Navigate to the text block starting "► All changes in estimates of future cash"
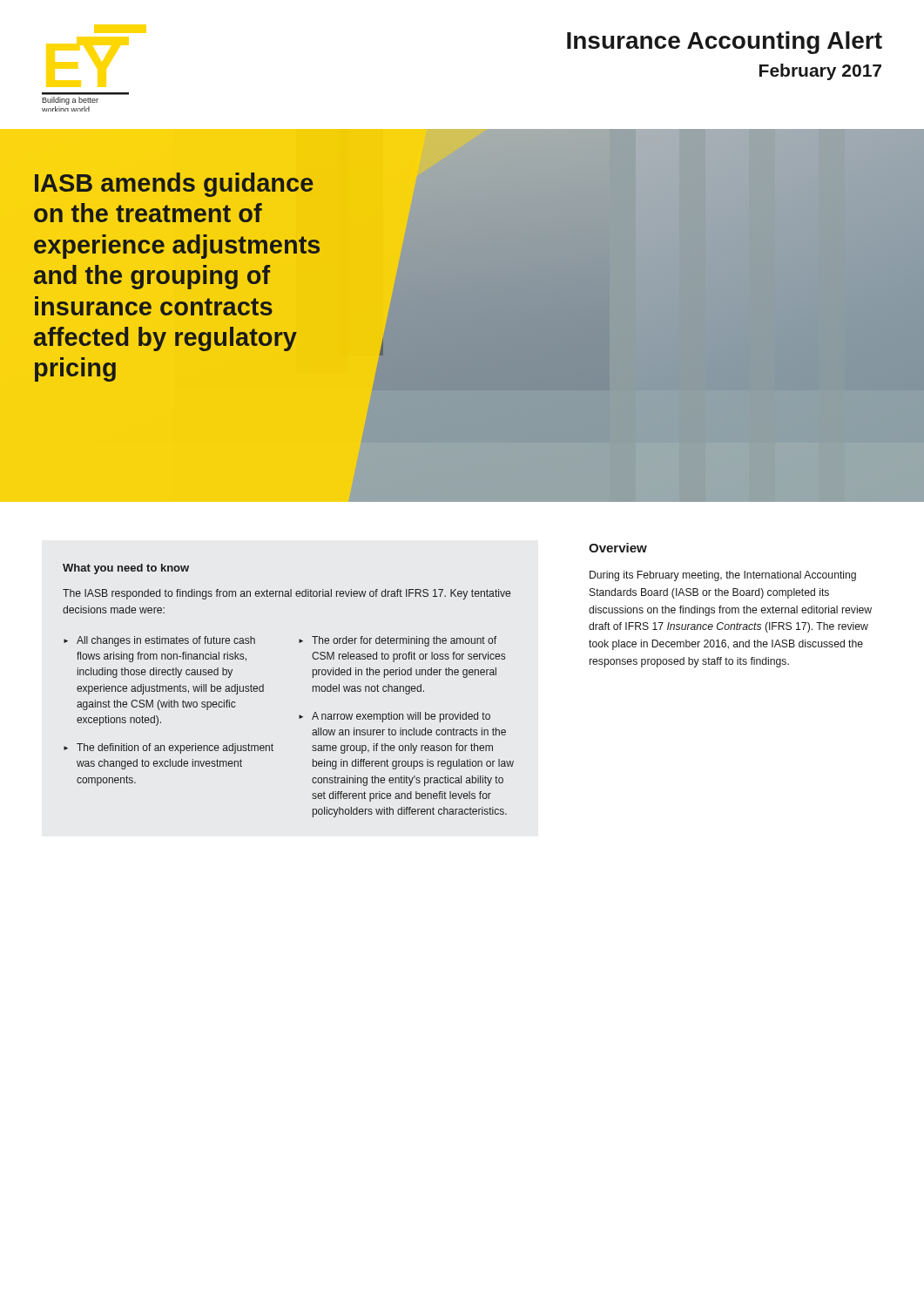 (172, 680)
